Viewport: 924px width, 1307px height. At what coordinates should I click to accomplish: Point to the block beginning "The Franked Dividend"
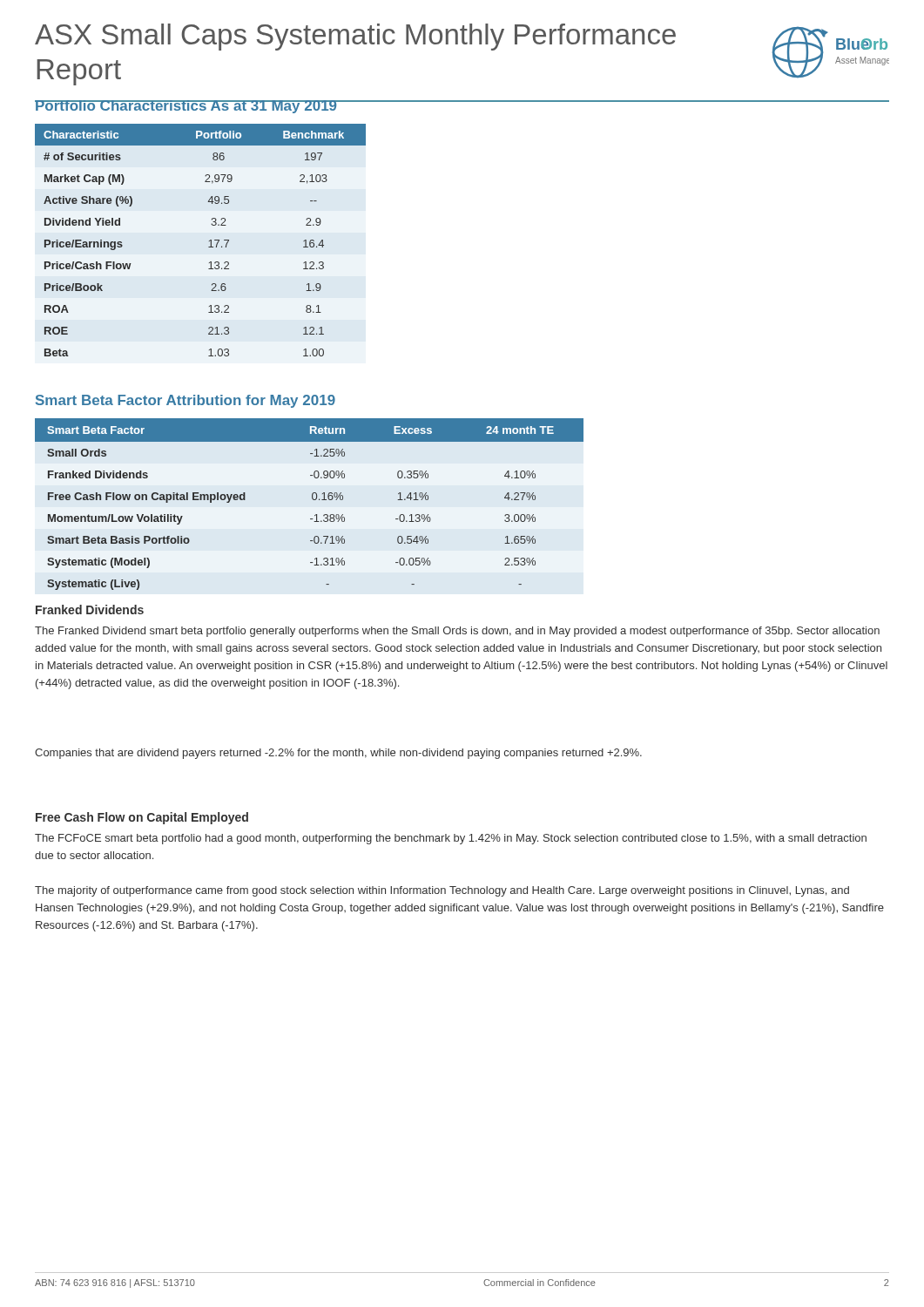pyautogui.click(x=461, y=657)
